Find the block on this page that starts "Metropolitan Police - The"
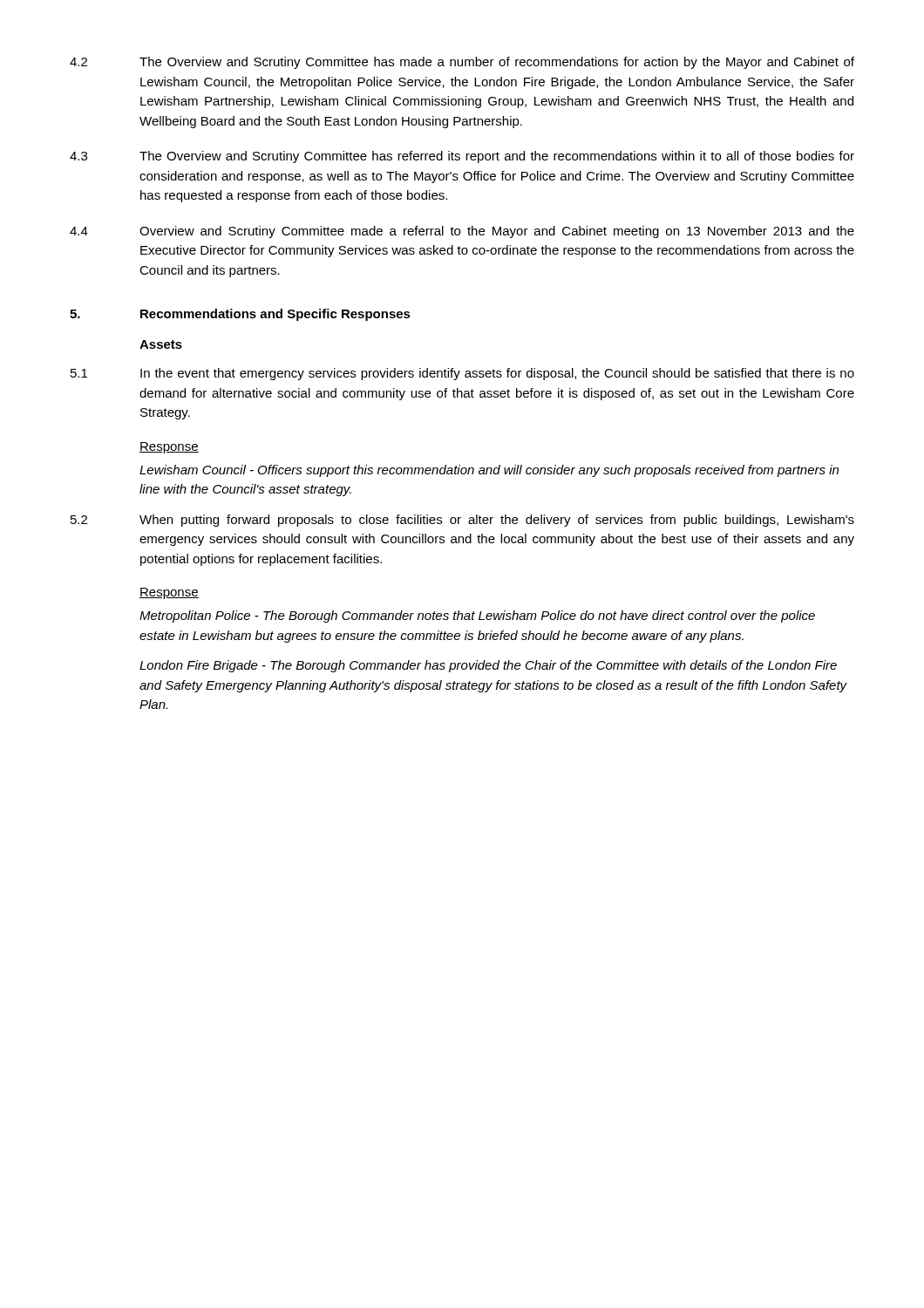This screenshot has height=1308, width=924. pos(477,625)
